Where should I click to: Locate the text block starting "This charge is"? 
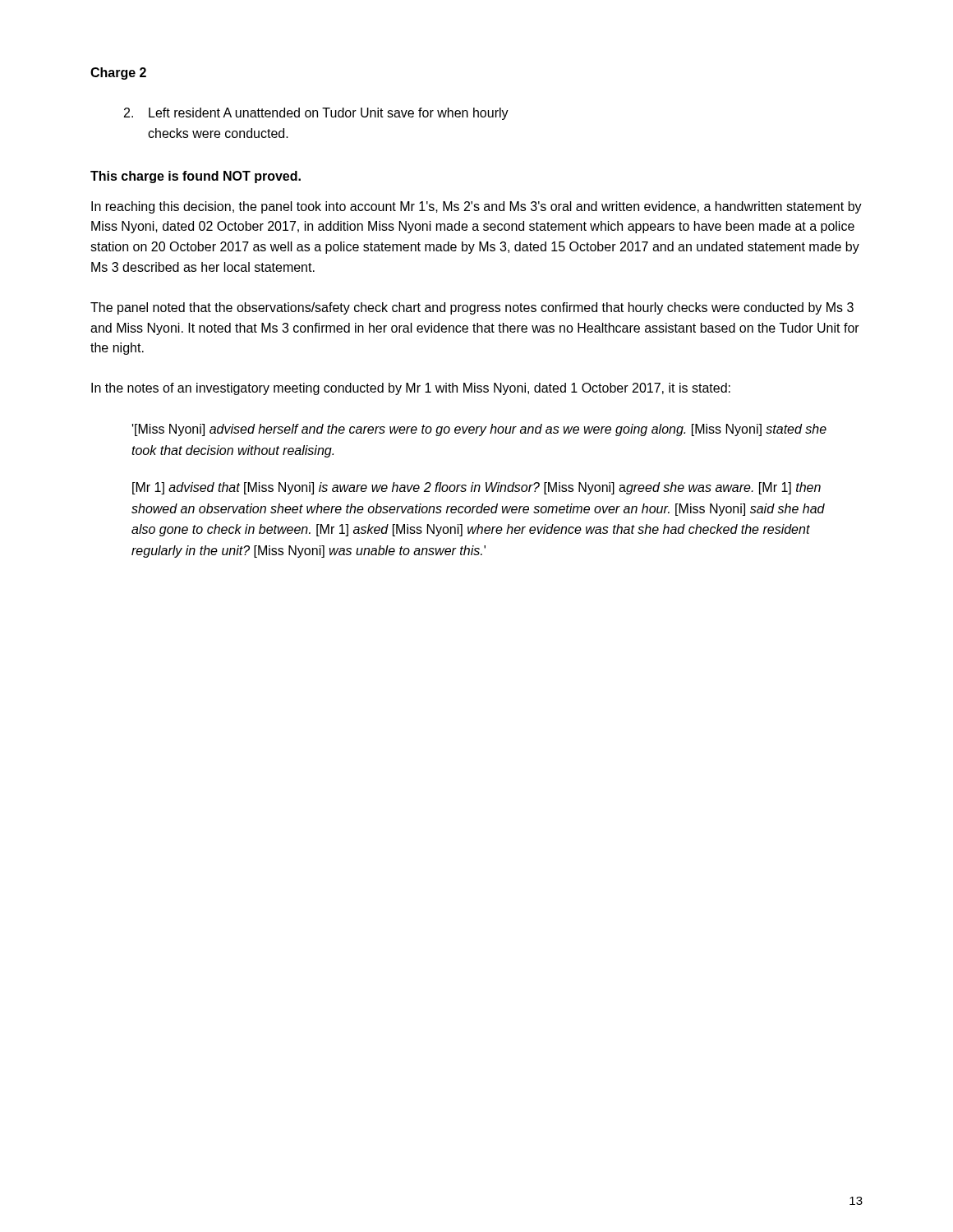click(x=196, y=176)
